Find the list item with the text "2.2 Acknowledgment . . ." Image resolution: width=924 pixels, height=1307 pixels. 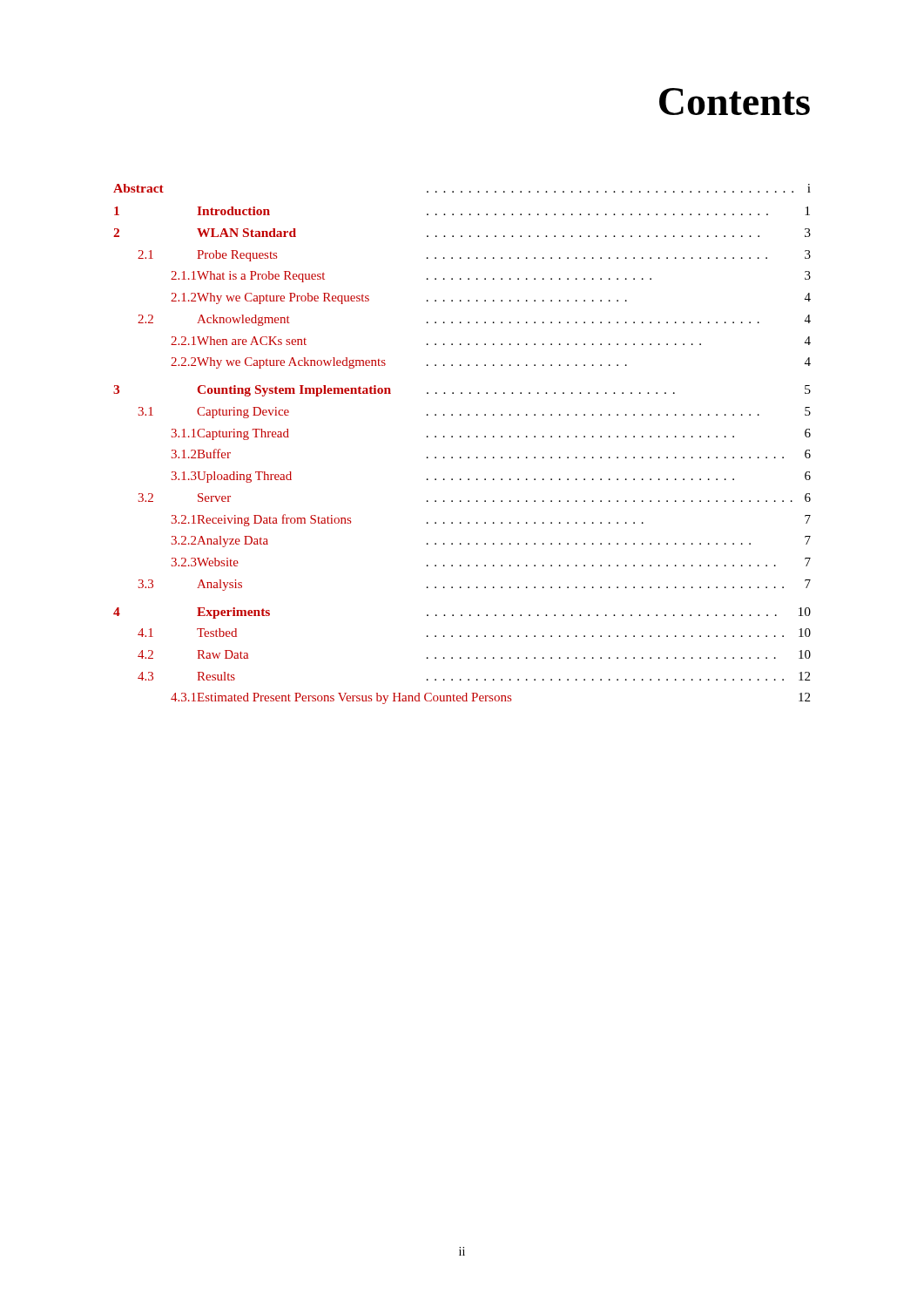point(462,319)
